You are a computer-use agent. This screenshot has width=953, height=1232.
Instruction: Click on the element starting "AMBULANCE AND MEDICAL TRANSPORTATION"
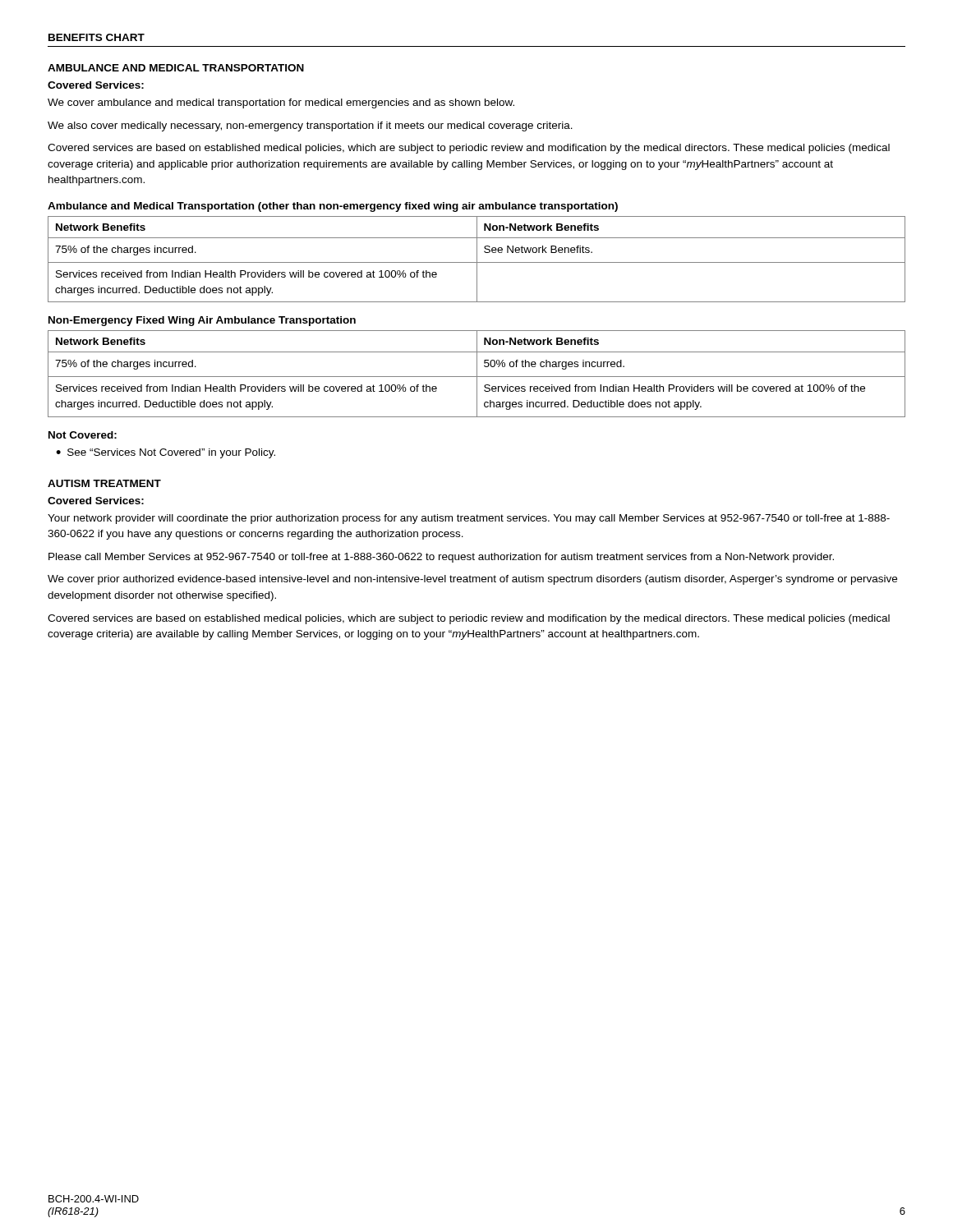point(176,68)
